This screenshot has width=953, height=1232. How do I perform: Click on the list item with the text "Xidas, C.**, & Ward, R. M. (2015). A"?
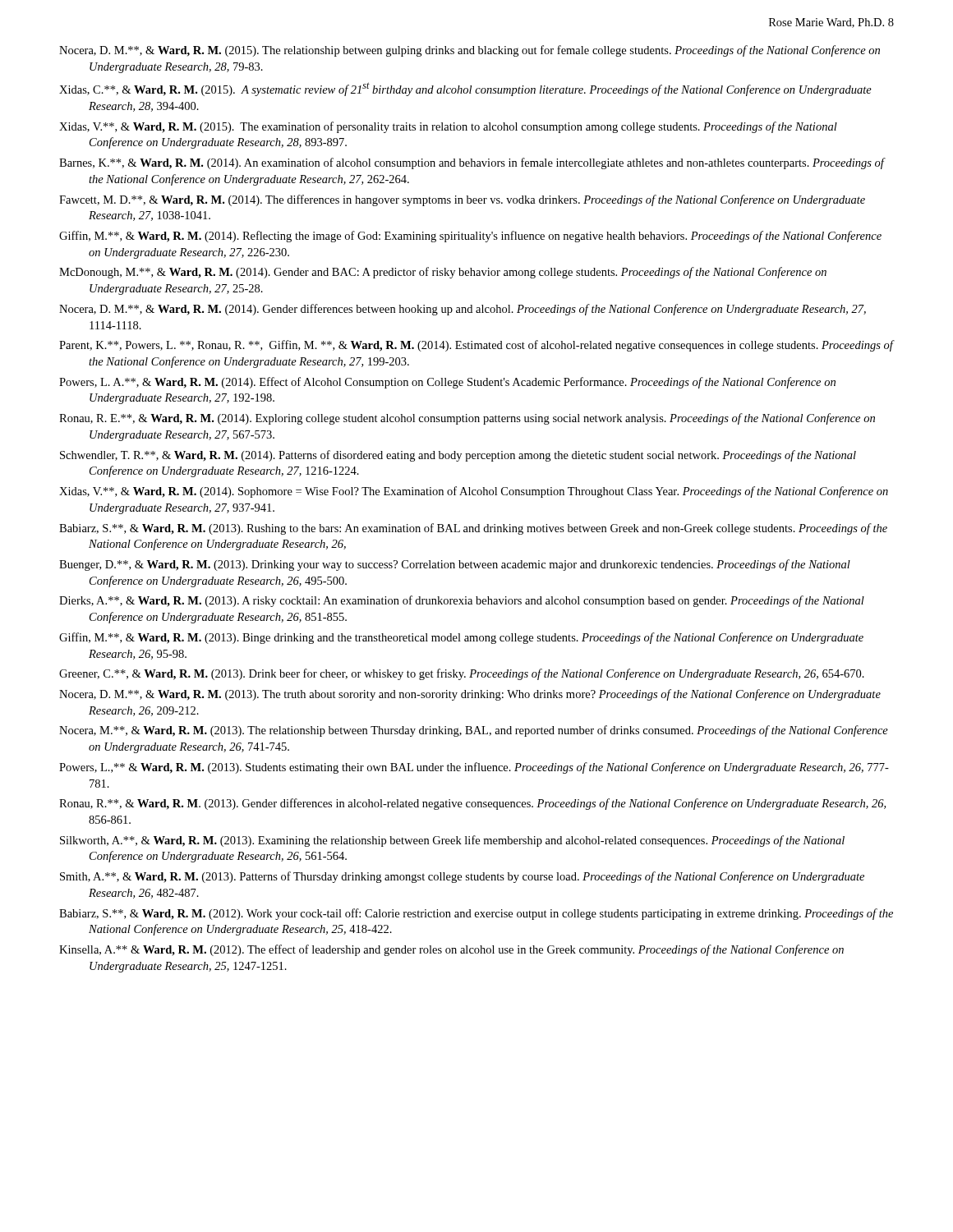pyautogui.click(x=465, y=96)
